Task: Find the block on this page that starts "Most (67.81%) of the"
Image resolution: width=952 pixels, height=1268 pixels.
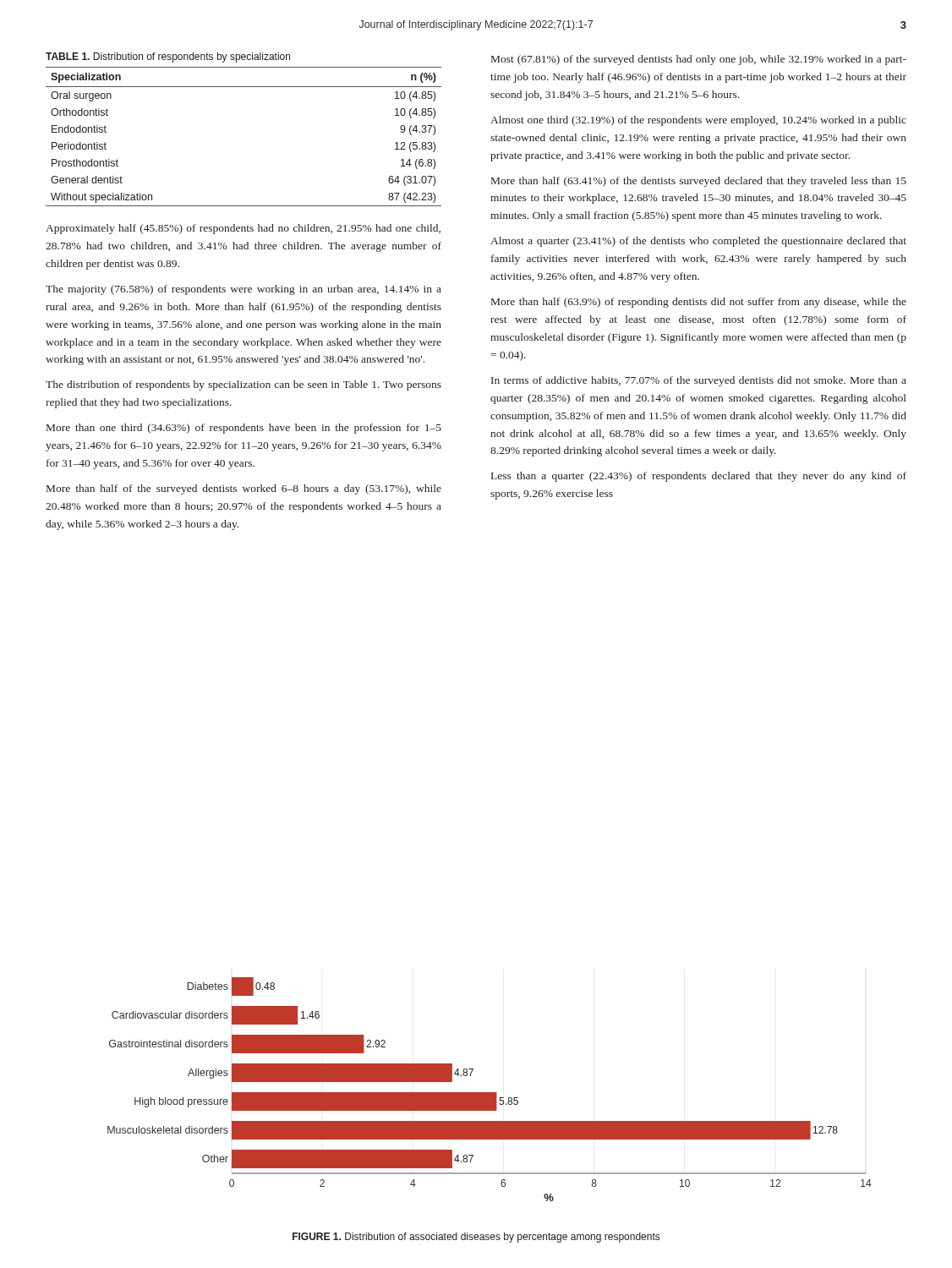Action: point(698,277)
